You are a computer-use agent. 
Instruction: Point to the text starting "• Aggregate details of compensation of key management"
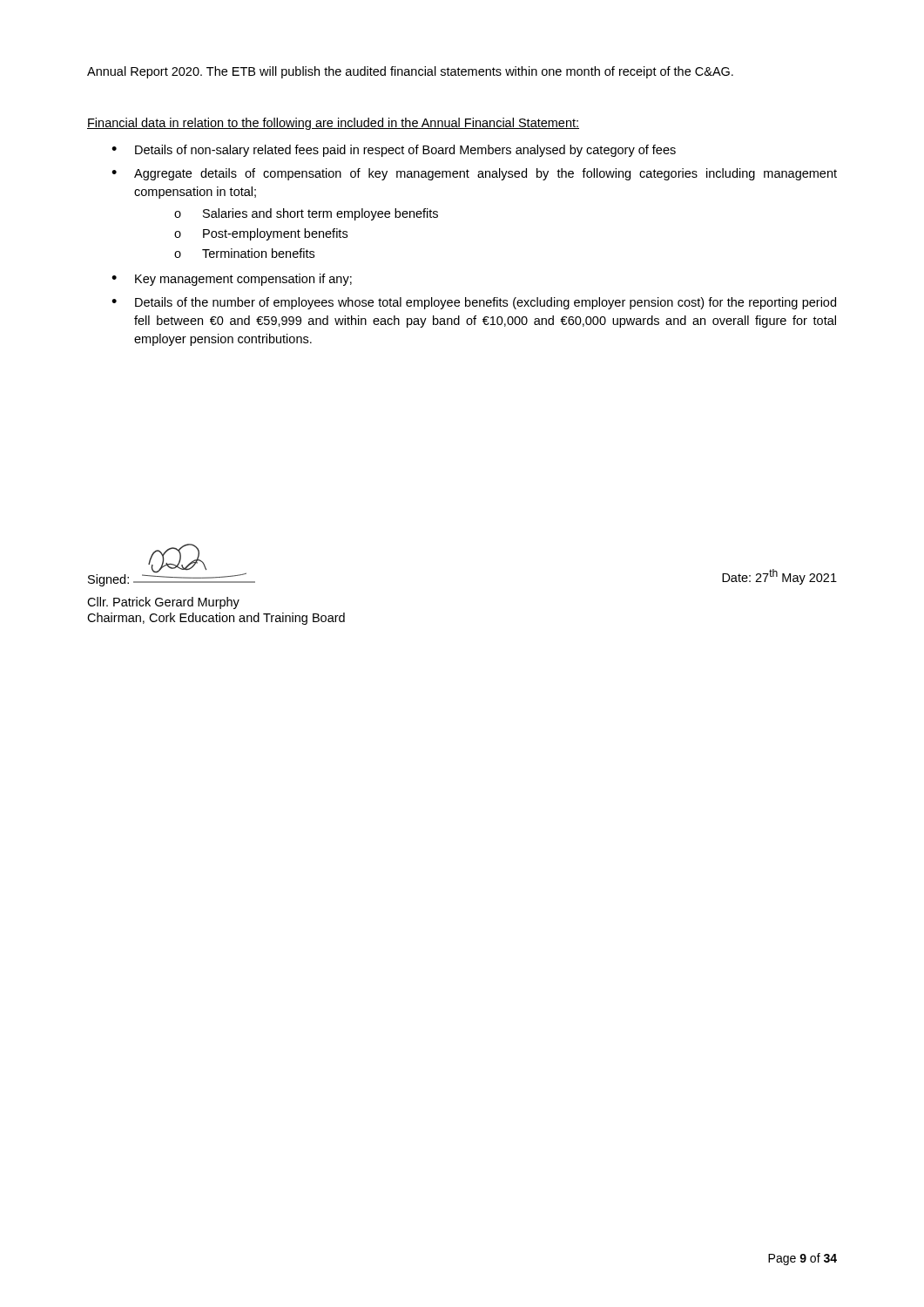click(474, 174)
